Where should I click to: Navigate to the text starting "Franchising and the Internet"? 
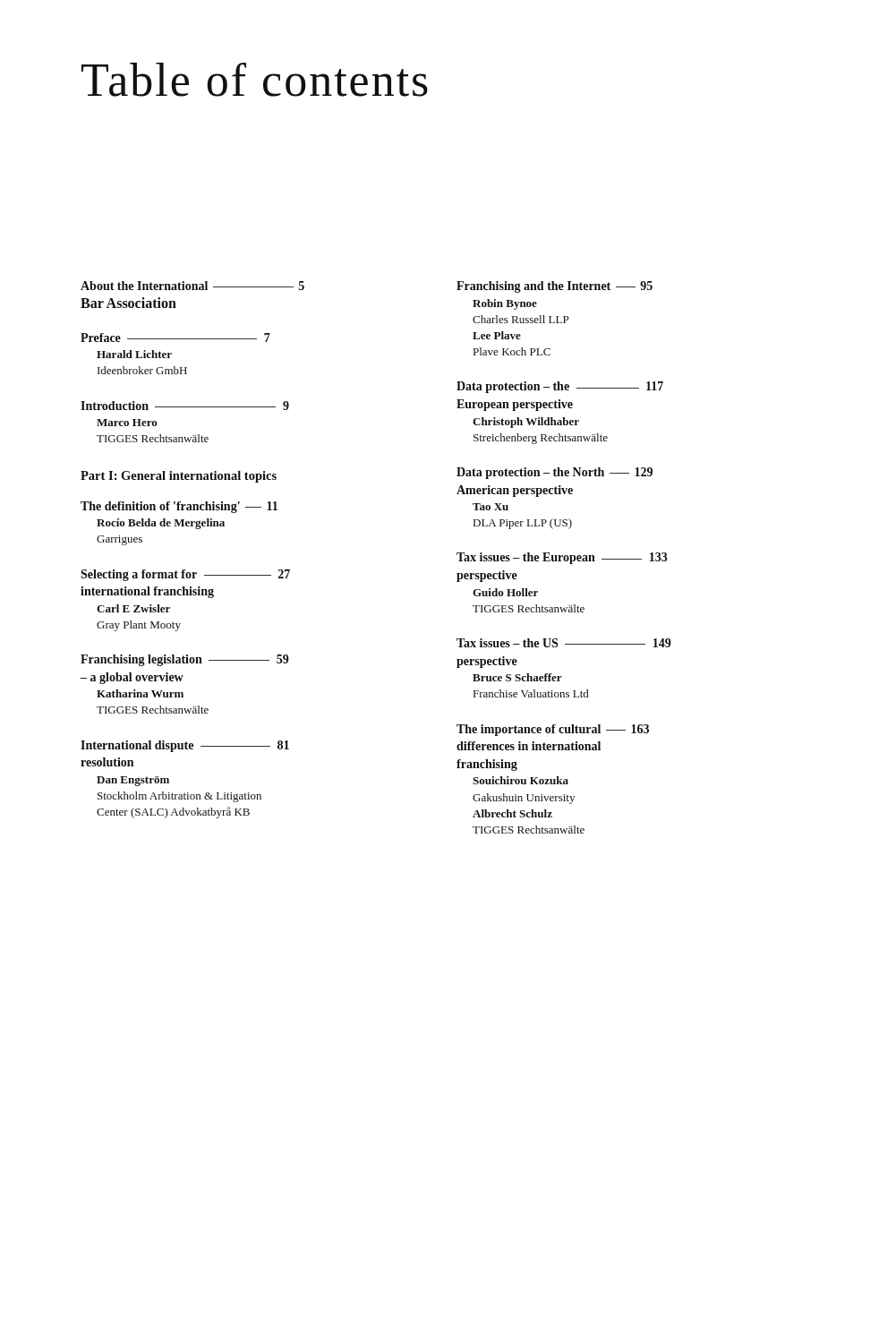pyautogui.click(x=555, y=287)
